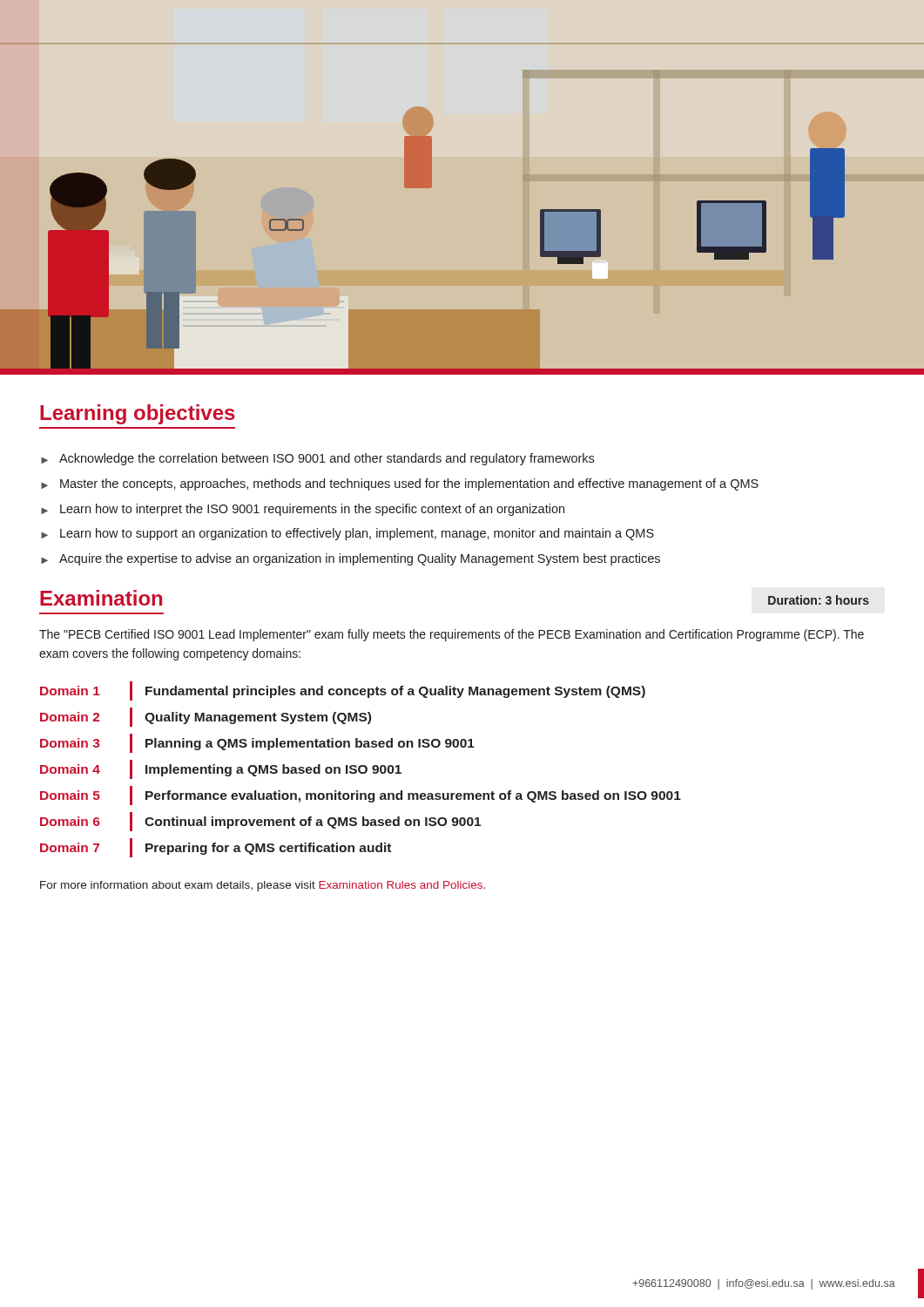924x1307 pixels.
Task: Where is the passage that starts "Domain 2 Quality"?
Action: [205, 717]
